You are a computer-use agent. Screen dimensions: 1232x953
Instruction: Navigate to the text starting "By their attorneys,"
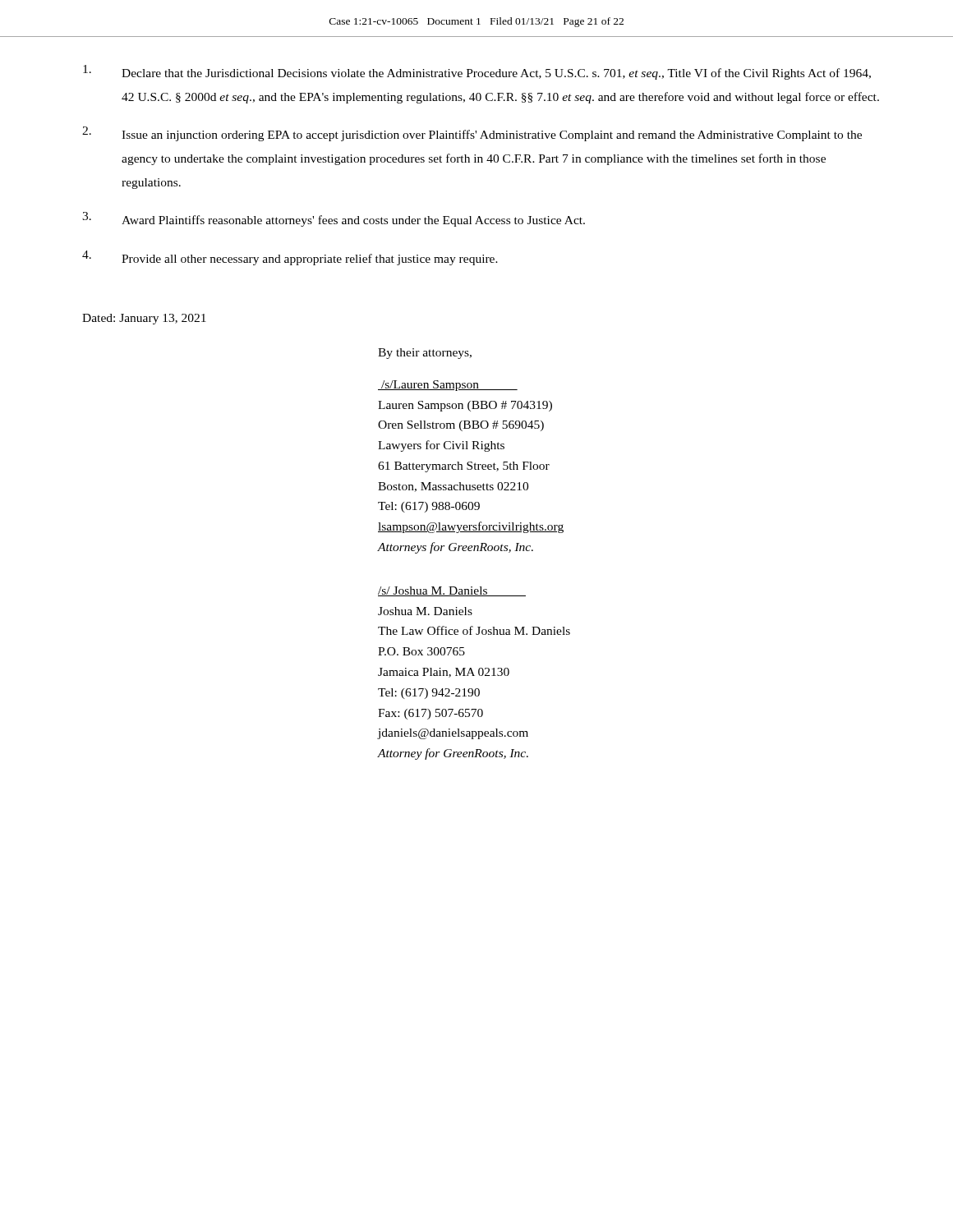coord(425,352)
